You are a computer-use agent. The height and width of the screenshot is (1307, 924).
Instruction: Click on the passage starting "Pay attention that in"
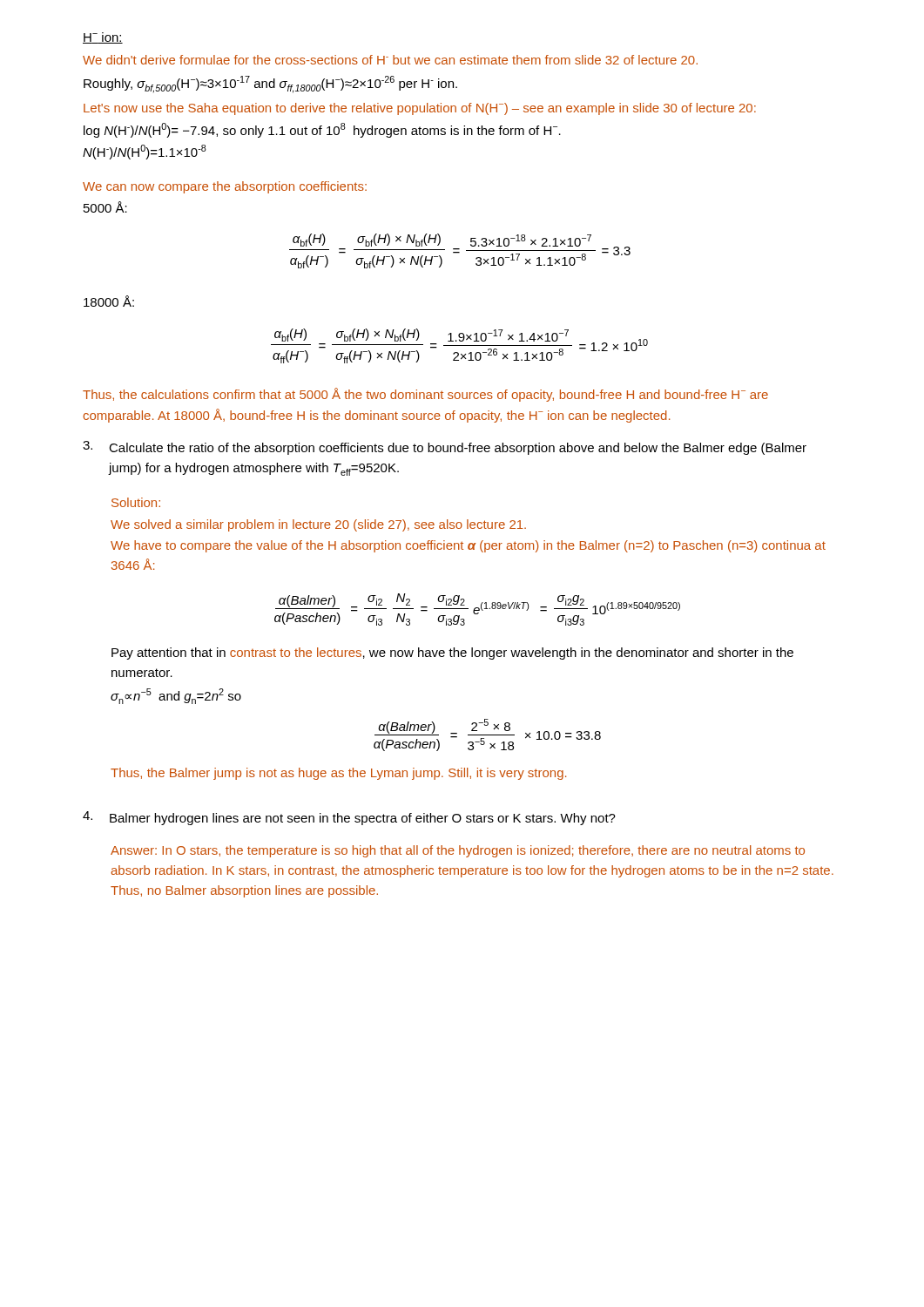click(452, 663)
